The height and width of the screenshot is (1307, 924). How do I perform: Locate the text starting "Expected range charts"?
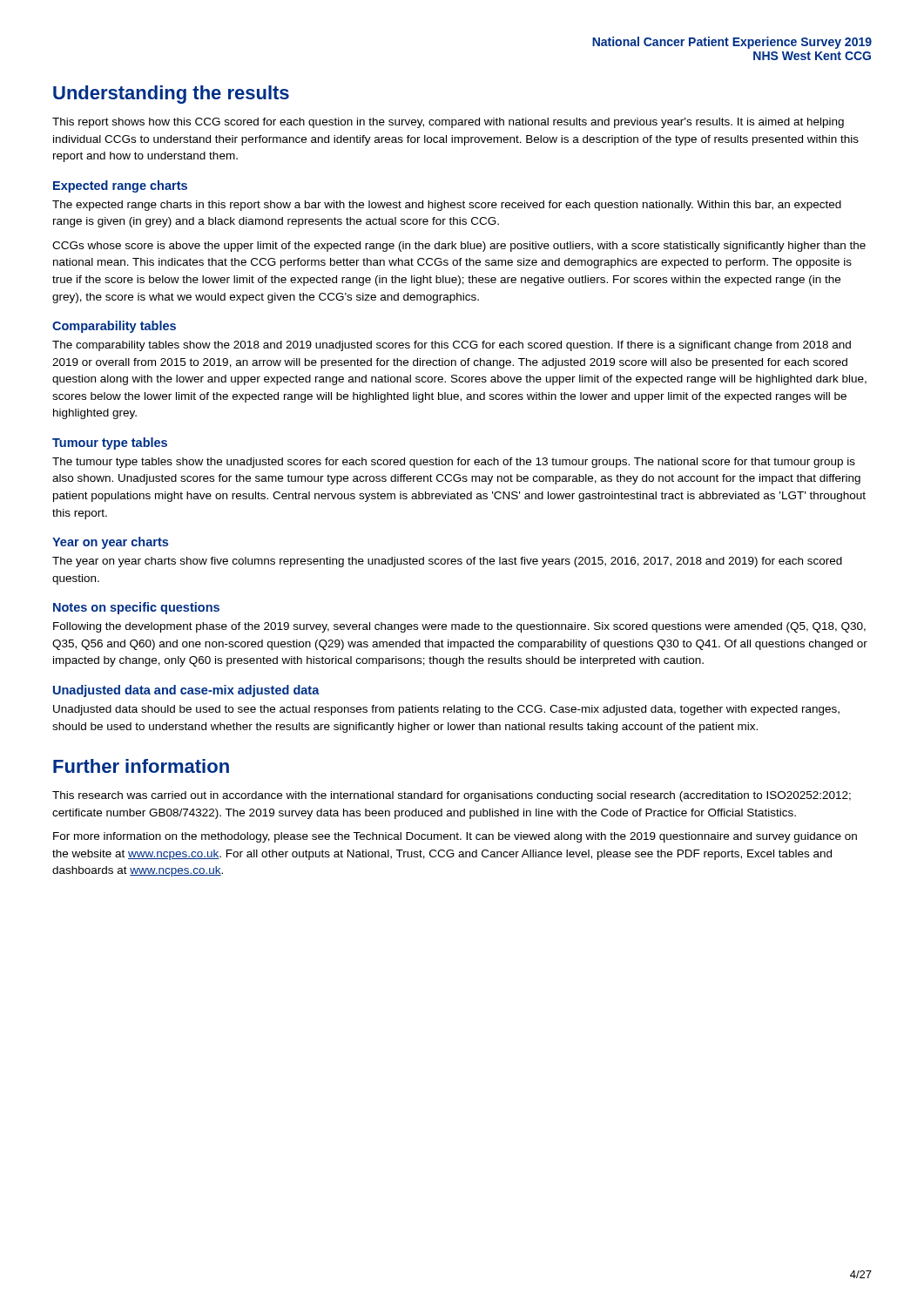tap(120, 186)
